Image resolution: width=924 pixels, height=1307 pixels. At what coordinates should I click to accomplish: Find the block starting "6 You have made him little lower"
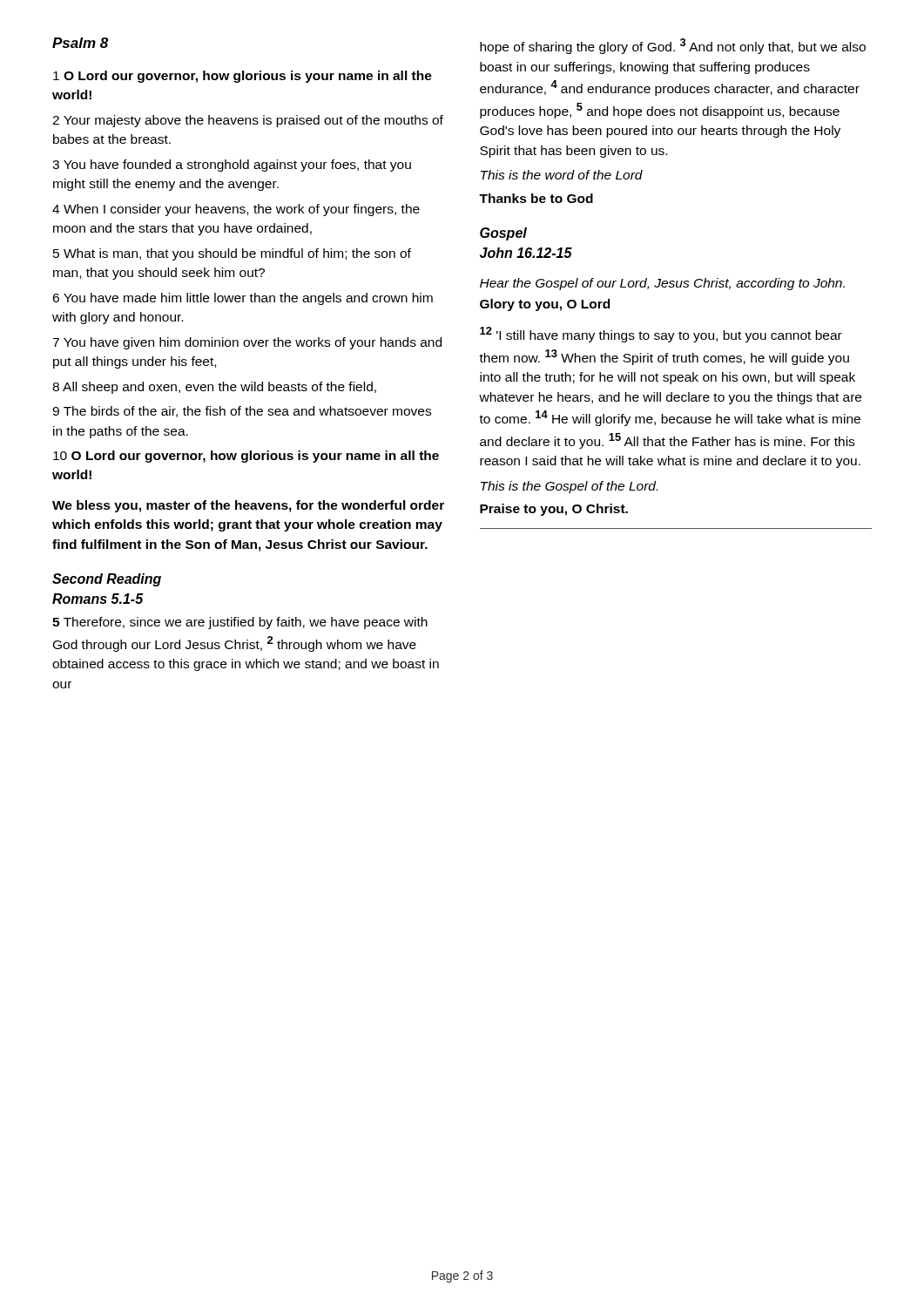[x=248, y=308]
